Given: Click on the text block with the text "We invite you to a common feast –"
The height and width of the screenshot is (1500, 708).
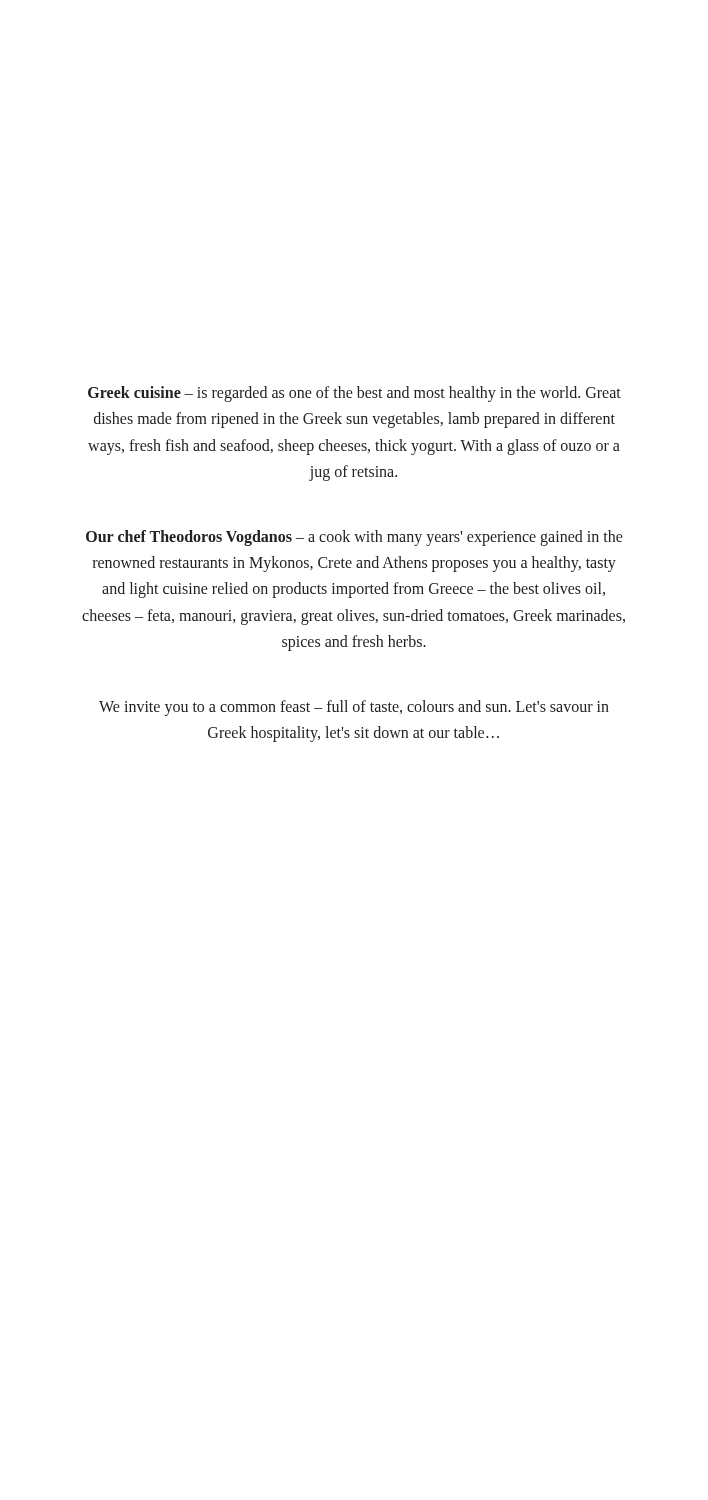Looking at the screenshot, I should pyautogui.click(x=354, y=719).
